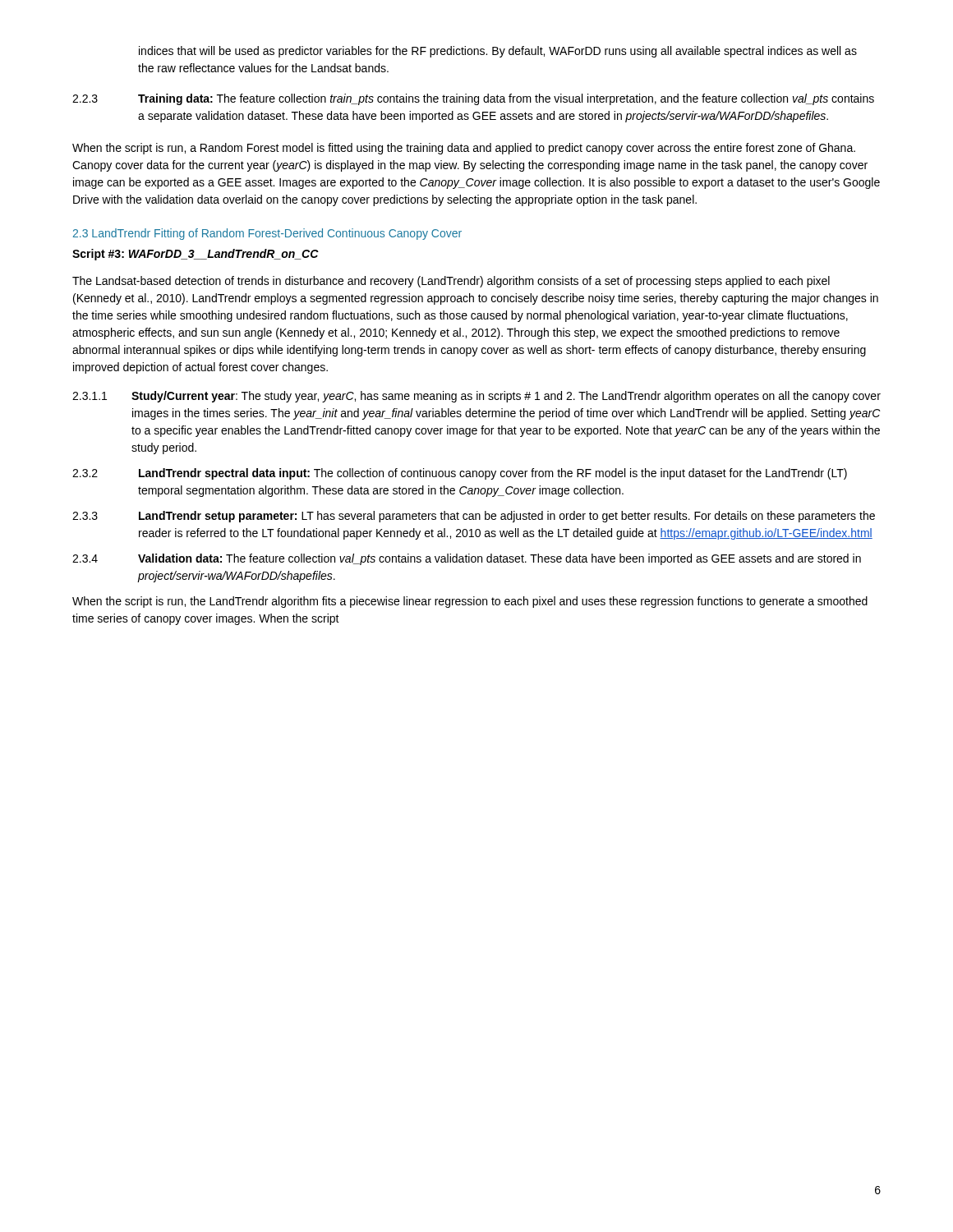Click on the list item that reads "2.3.4 Validation data: The feature collection"

coord(476,568)
